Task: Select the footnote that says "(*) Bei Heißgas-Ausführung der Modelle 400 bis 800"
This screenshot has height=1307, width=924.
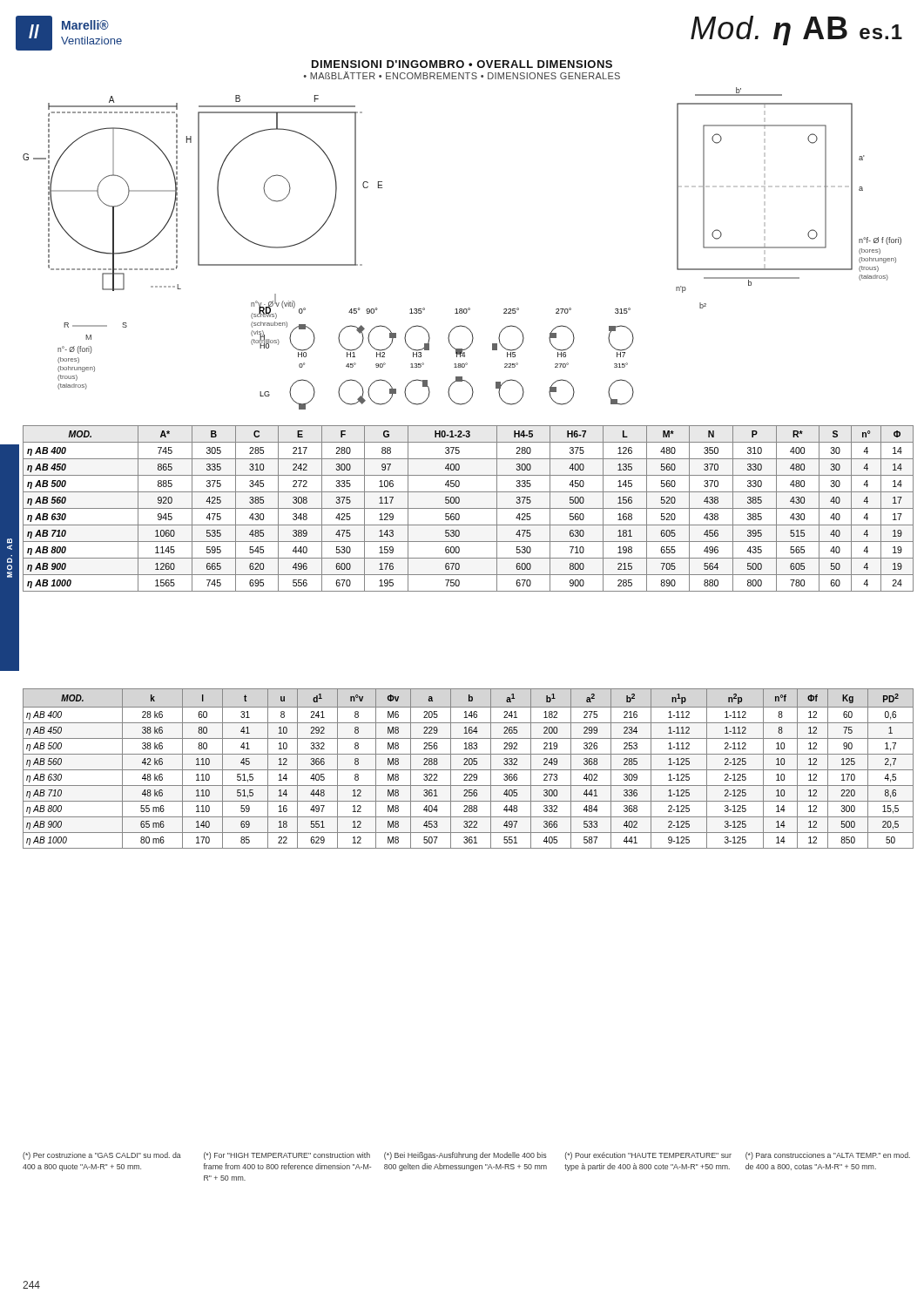Action: tap(465, 1161)
